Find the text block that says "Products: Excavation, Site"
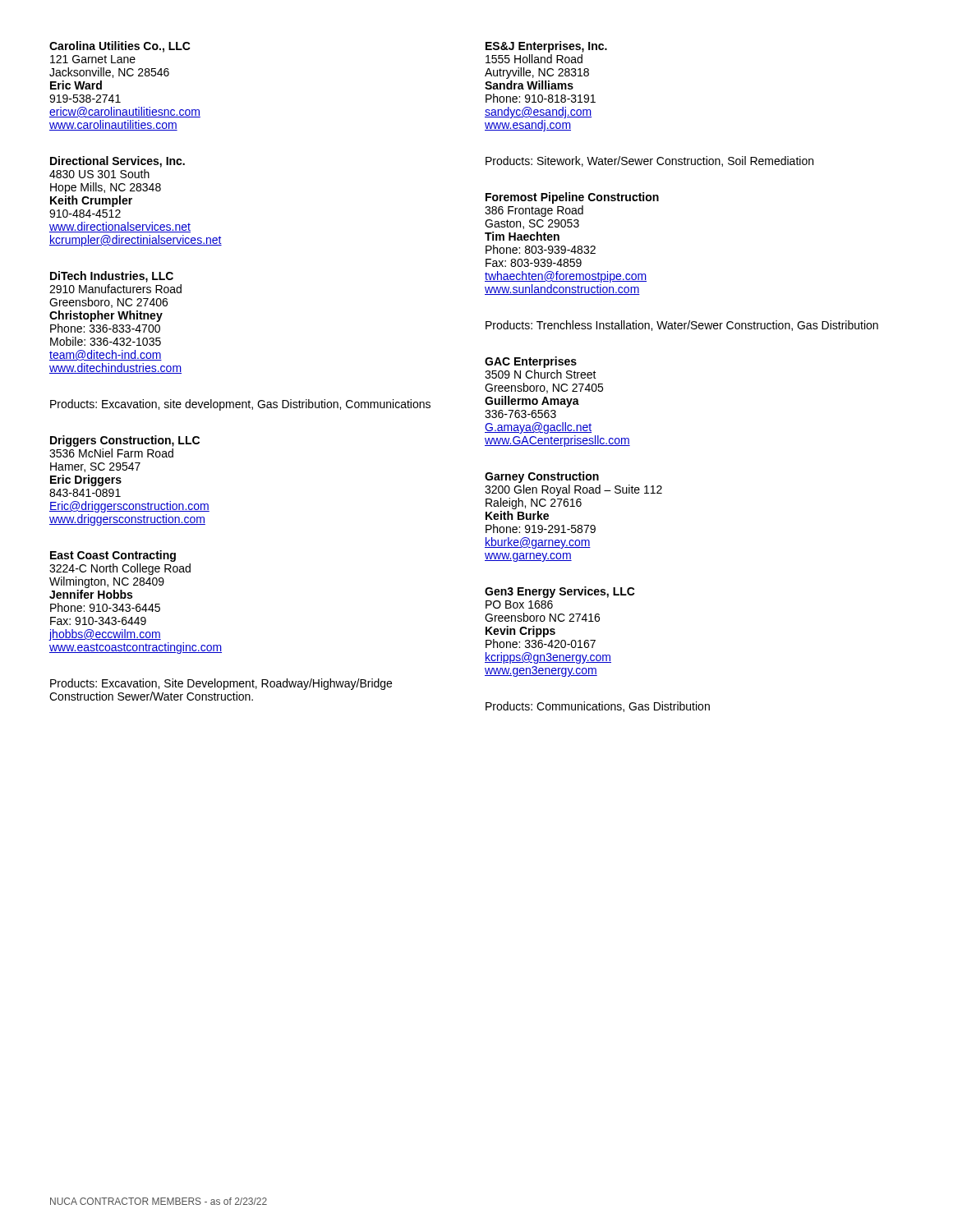 (x=221, y=690)
